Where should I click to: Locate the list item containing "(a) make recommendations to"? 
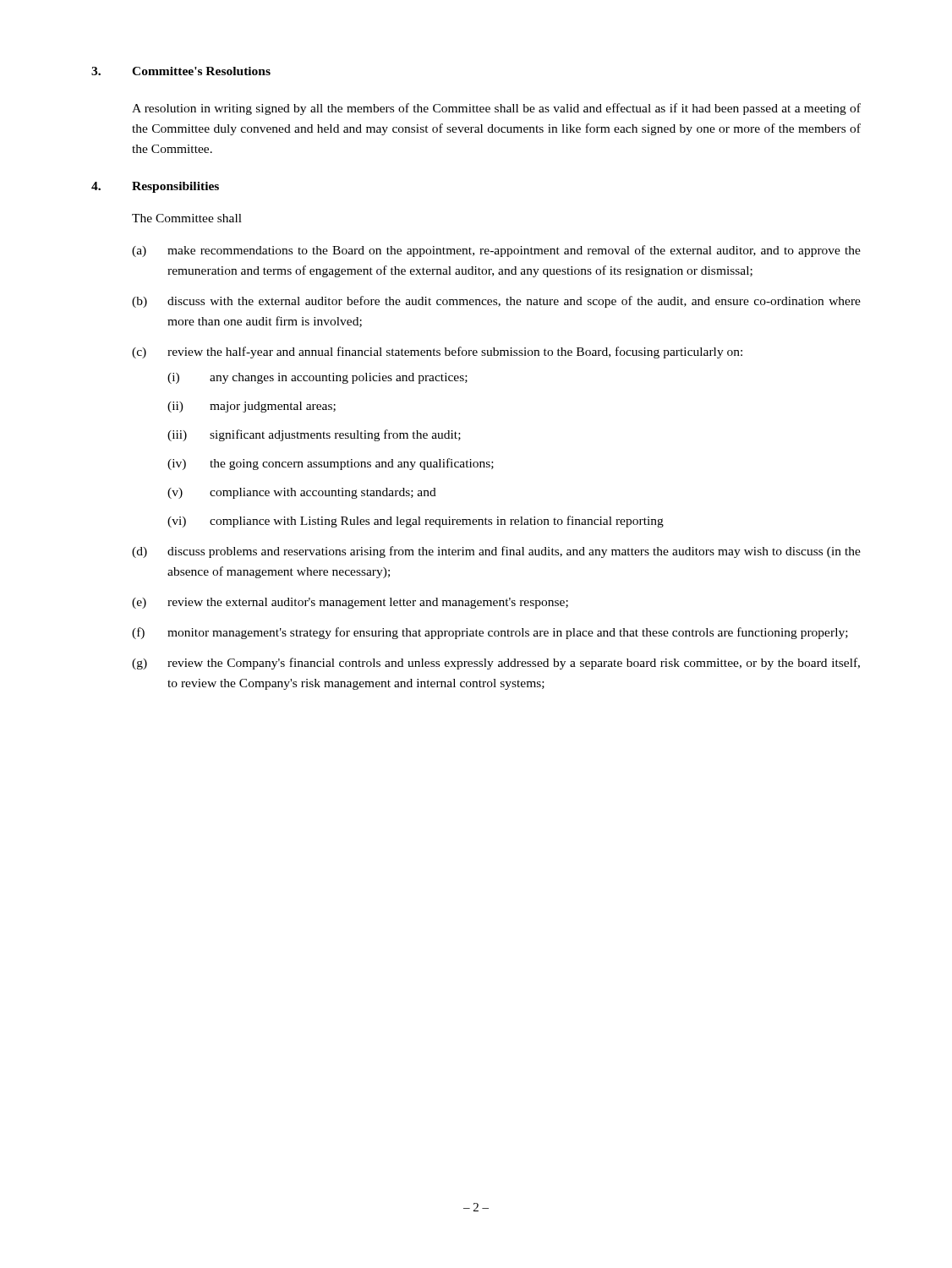point(496,260)
